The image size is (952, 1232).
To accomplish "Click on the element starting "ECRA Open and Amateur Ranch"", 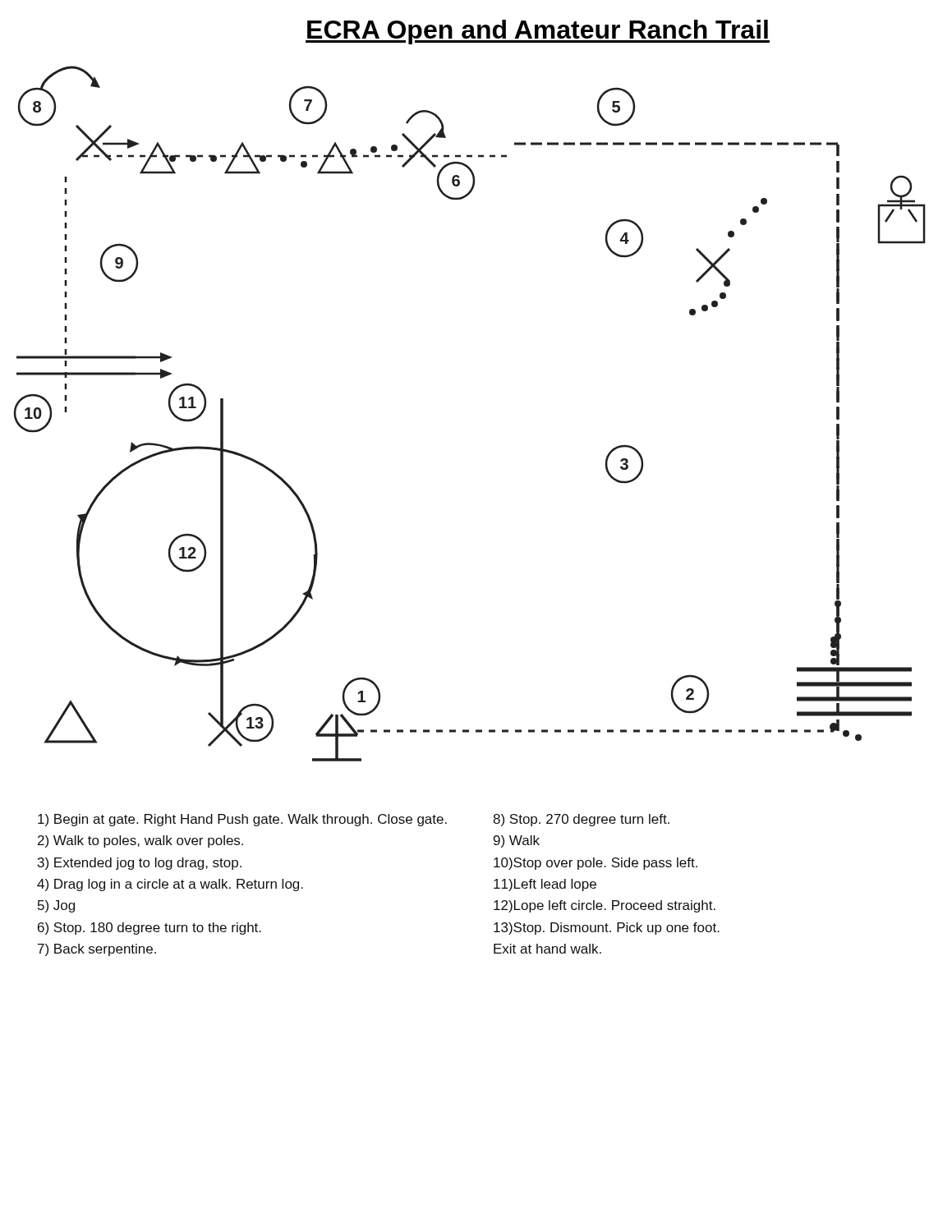I will coord(538,30).
